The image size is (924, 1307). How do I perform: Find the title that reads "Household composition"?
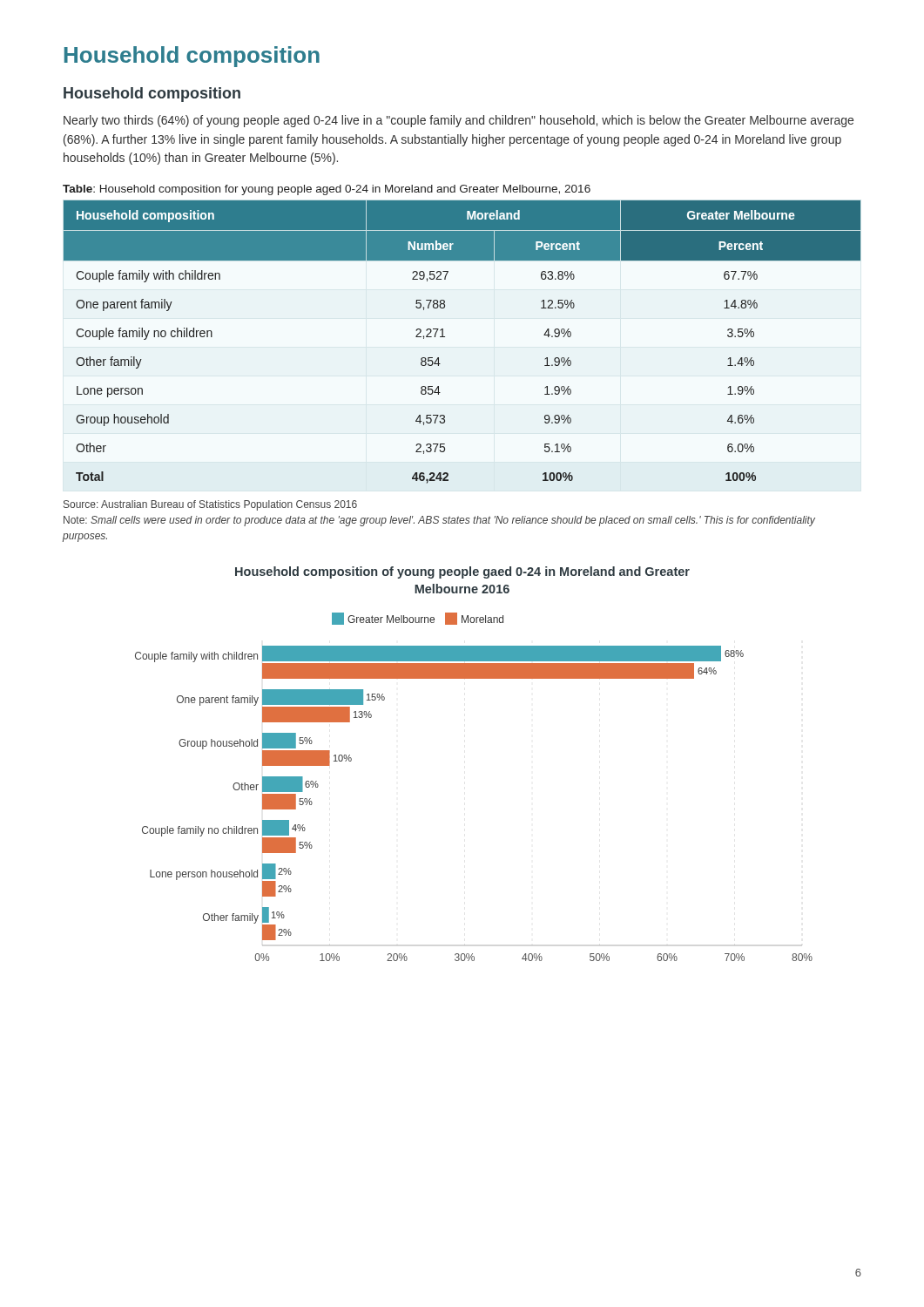[192, 55]
